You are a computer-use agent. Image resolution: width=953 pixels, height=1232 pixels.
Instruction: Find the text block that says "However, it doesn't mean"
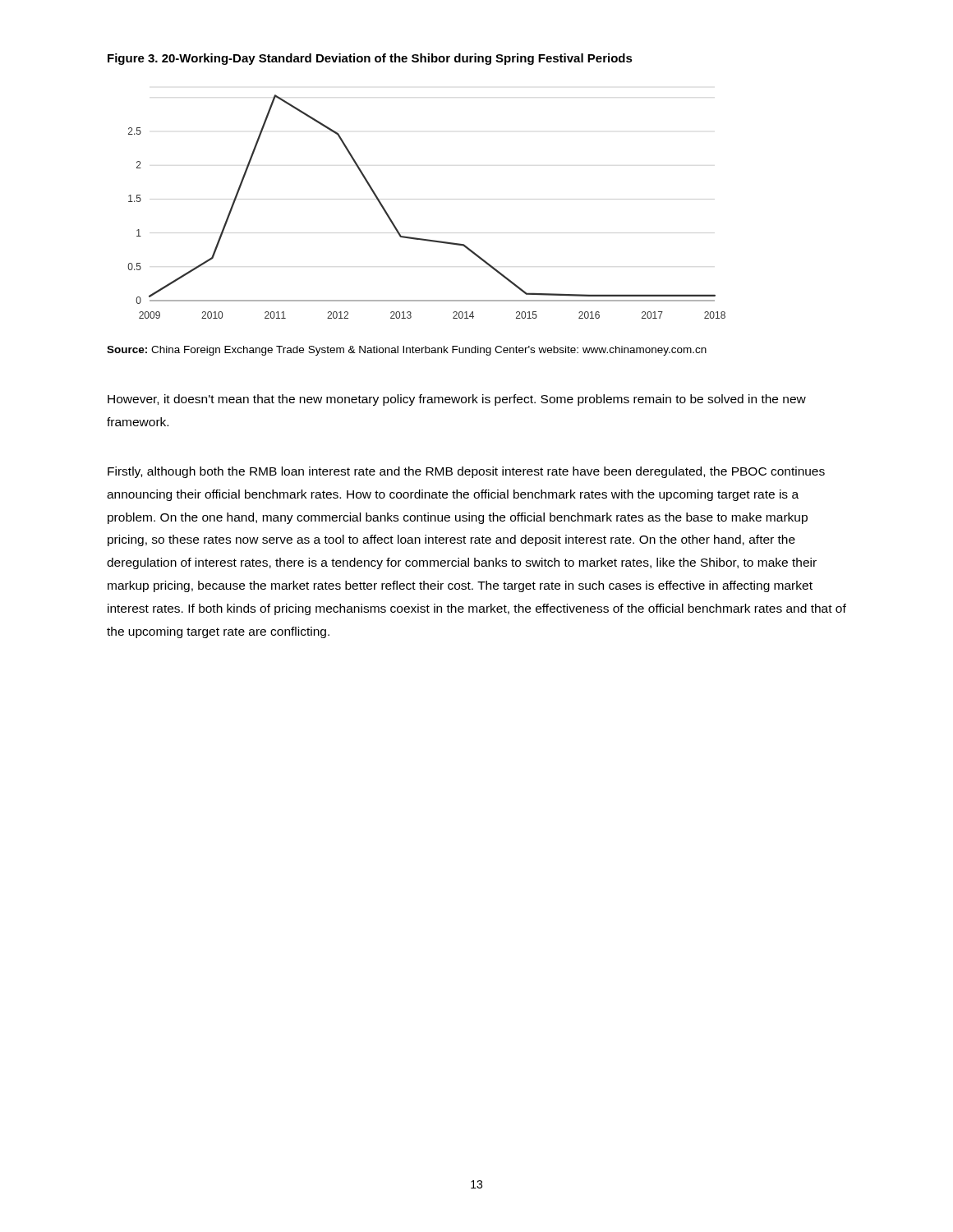[x=456, y=410]
